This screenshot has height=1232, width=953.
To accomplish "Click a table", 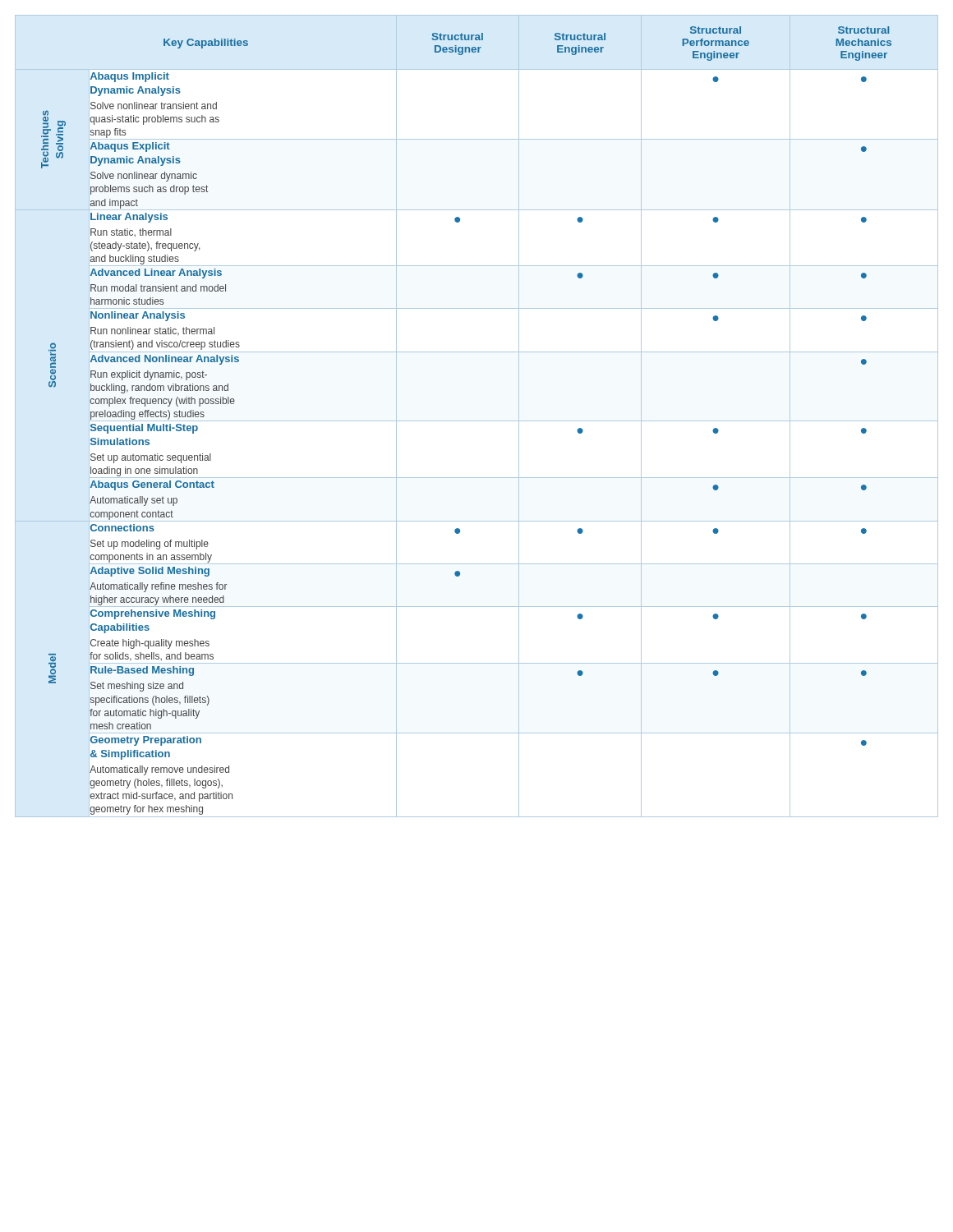I will point(476,416).
